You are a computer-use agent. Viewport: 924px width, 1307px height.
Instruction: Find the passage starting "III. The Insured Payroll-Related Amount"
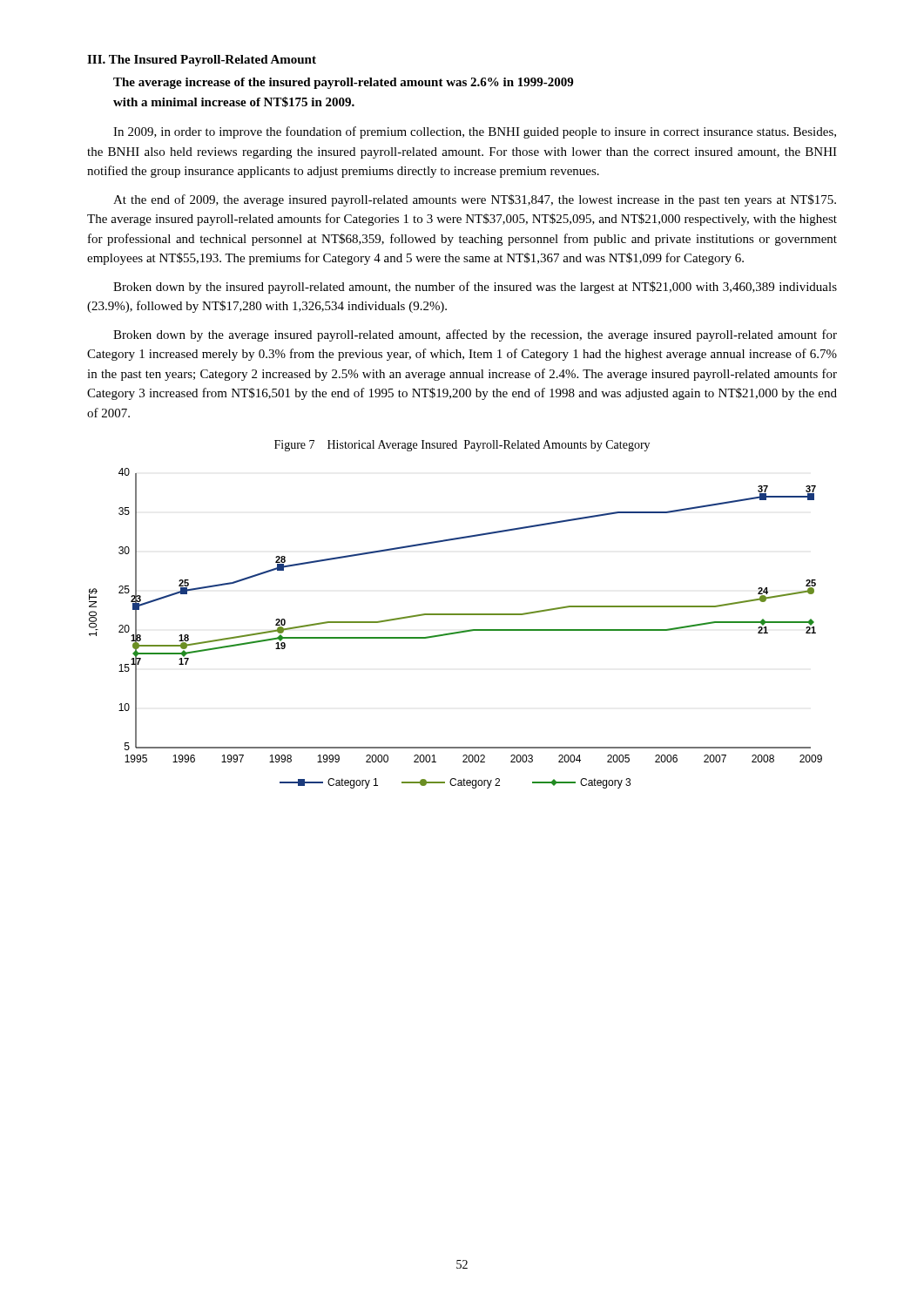[202, 59]
